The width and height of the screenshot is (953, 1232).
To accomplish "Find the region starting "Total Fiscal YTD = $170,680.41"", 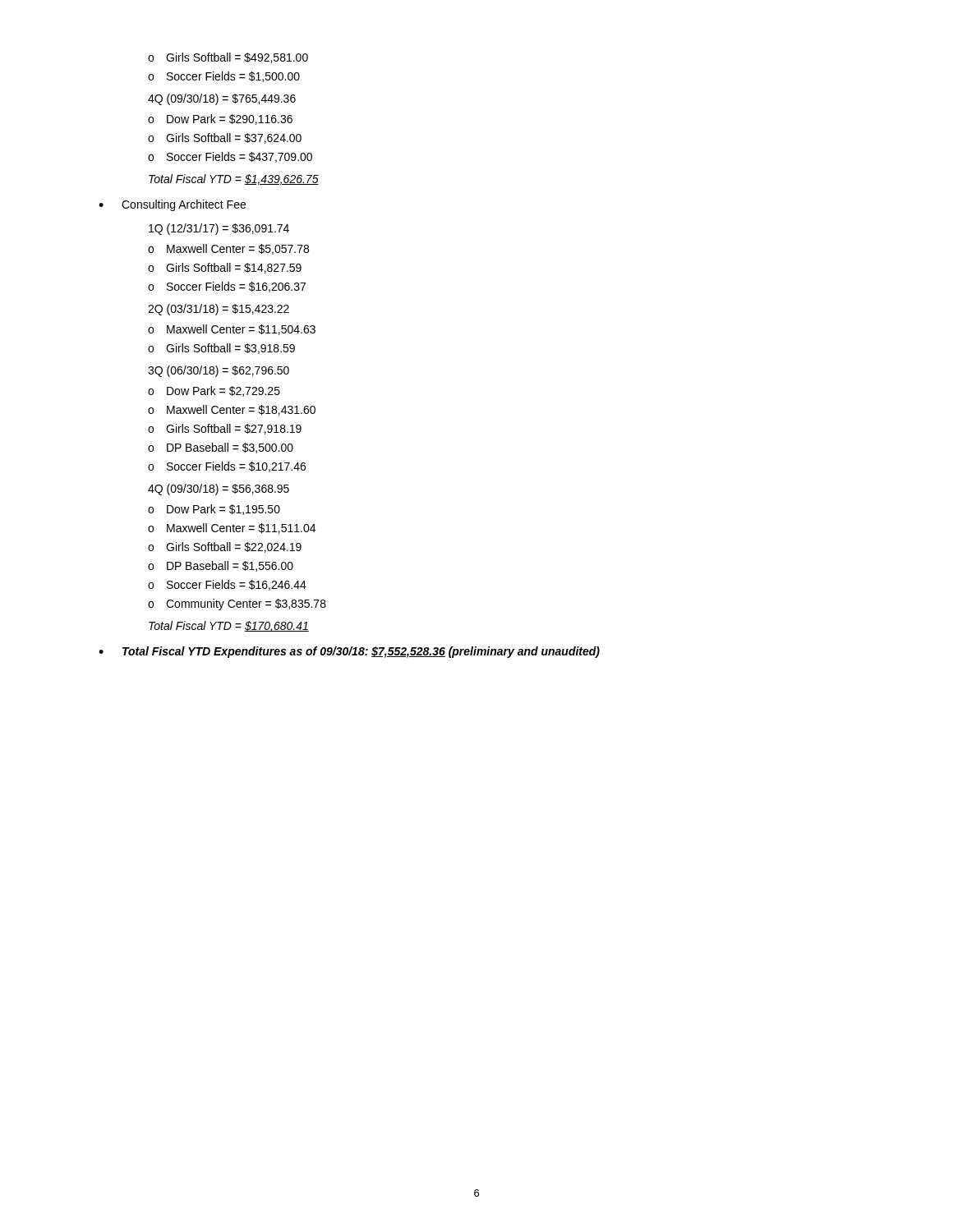I will coord(228,626).
